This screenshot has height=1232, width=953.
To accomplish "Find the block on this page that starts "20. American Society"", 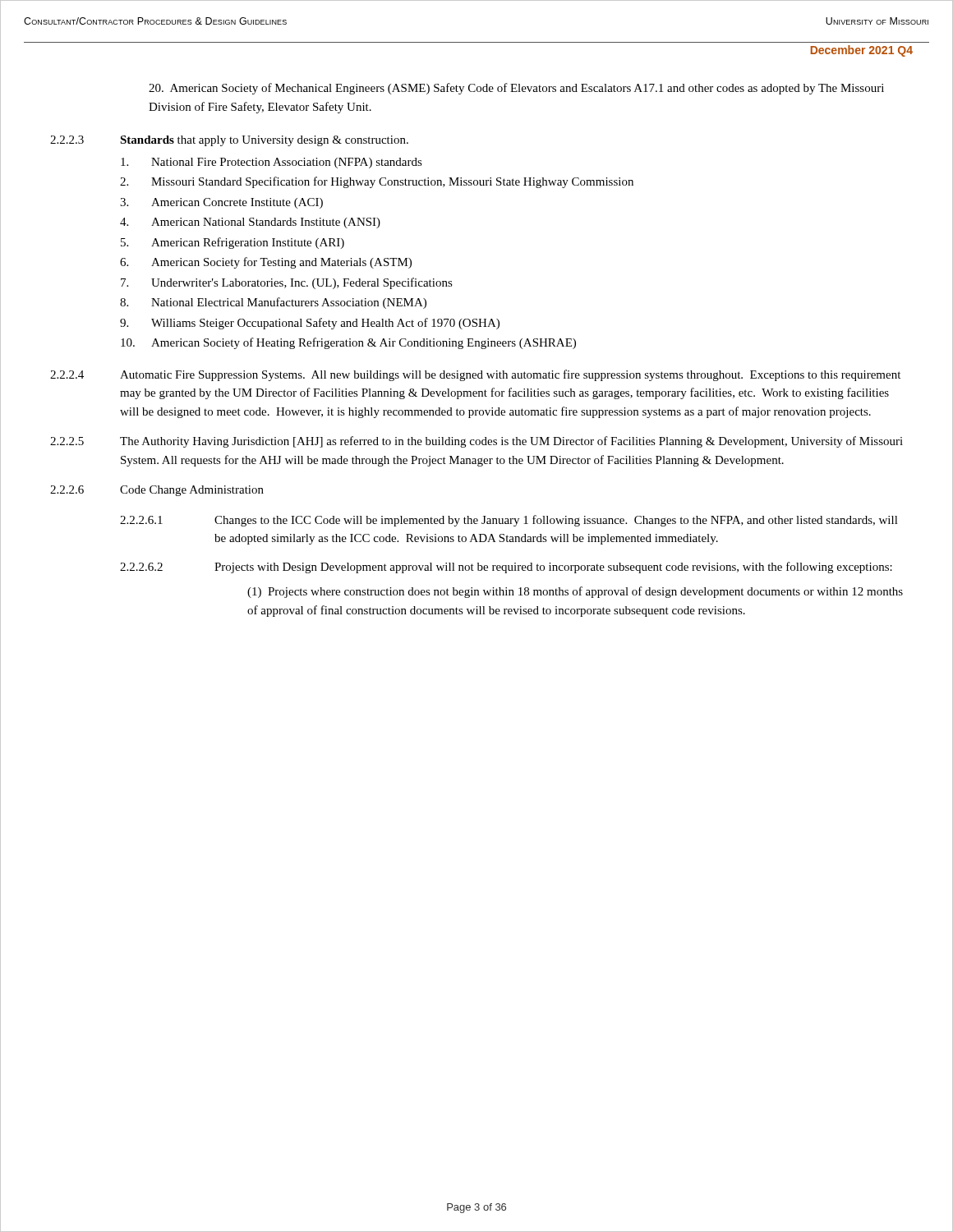I will click(x=516, y=97).
